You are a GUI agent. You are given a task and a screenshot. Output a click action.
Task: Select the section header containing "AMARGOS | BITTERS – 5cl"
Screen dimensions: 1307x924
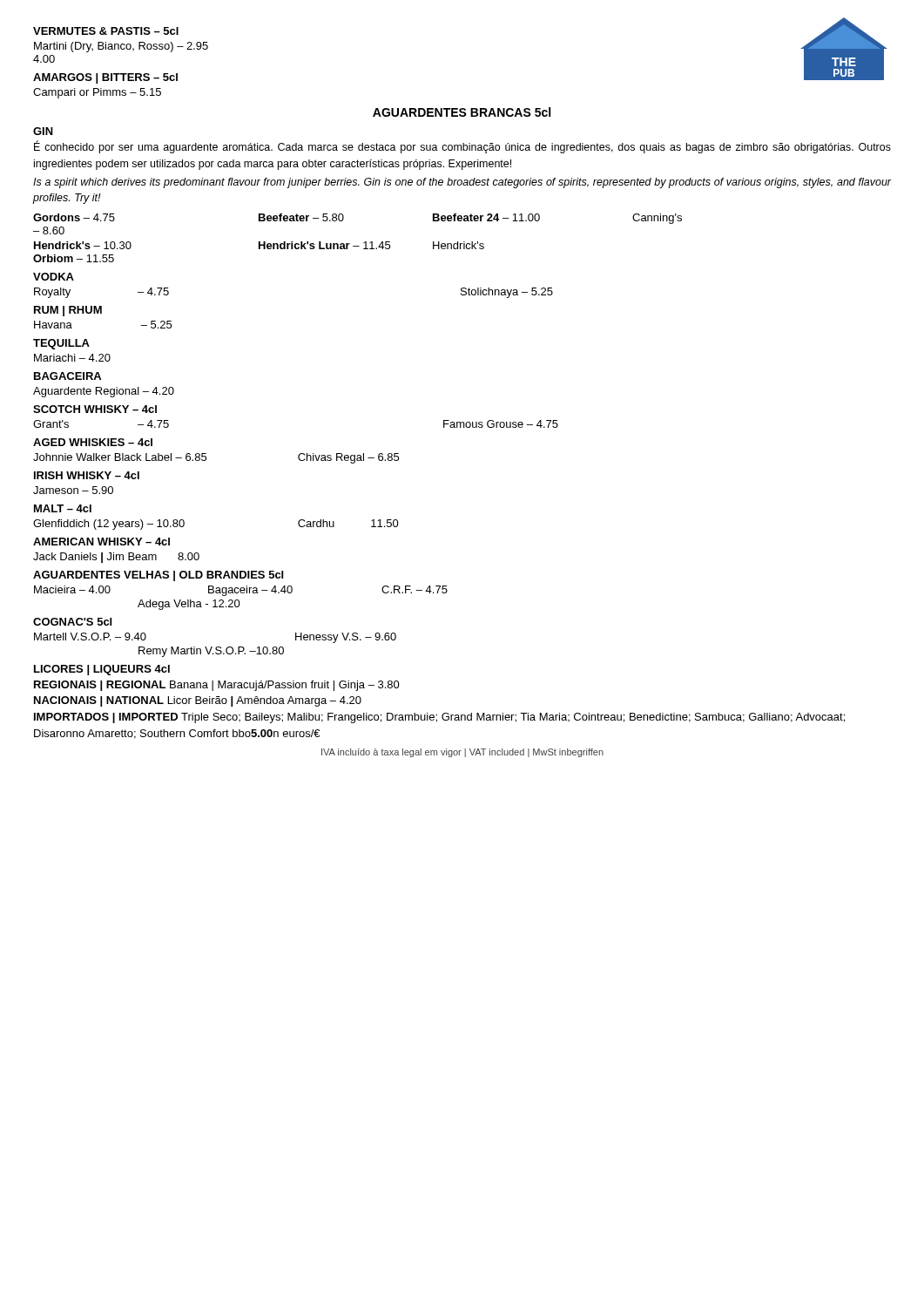[106, 77]
